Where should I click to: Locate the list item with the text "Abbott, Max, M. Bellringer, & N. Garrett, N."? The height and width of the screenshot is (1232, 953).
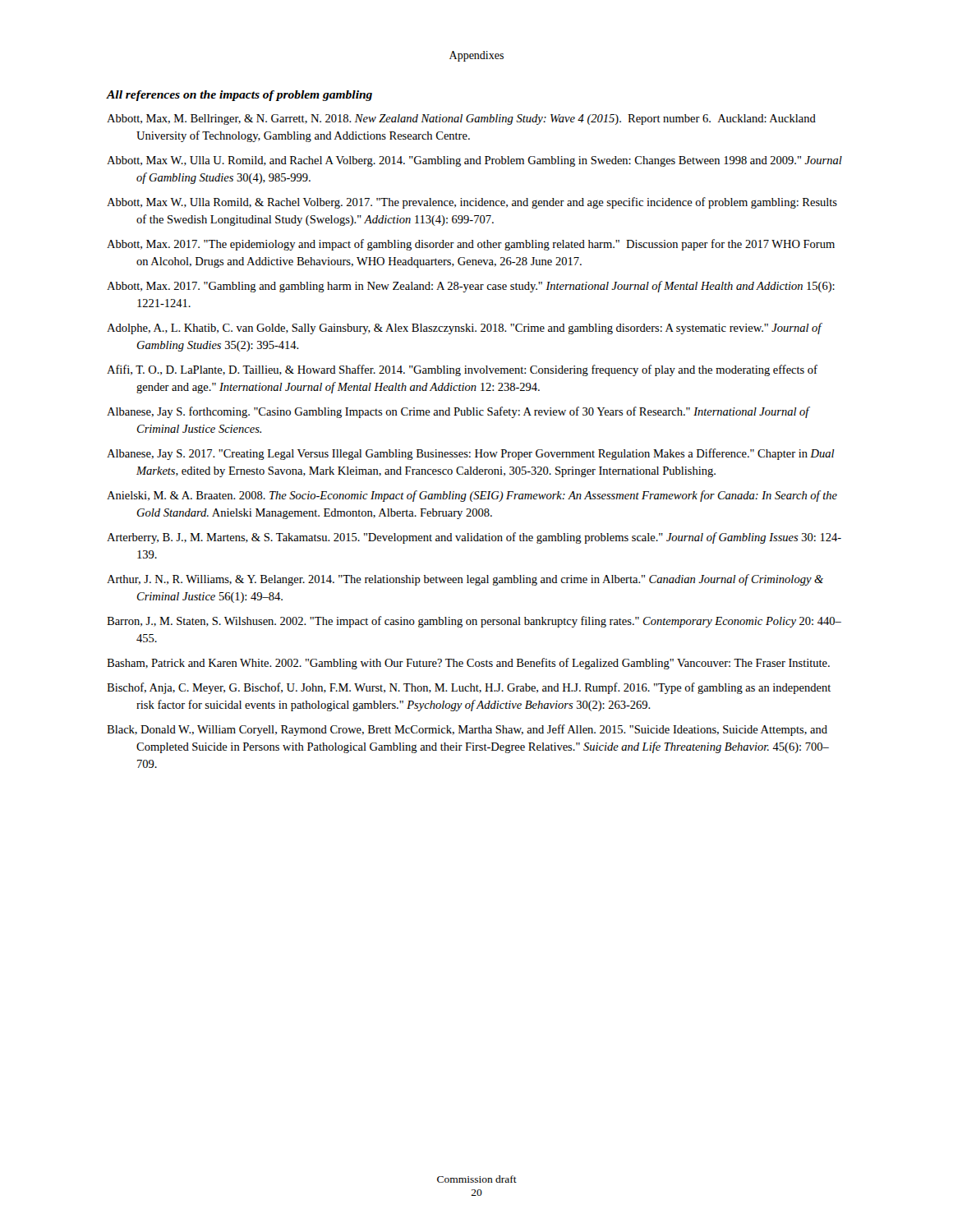click(x=461, y=127)
